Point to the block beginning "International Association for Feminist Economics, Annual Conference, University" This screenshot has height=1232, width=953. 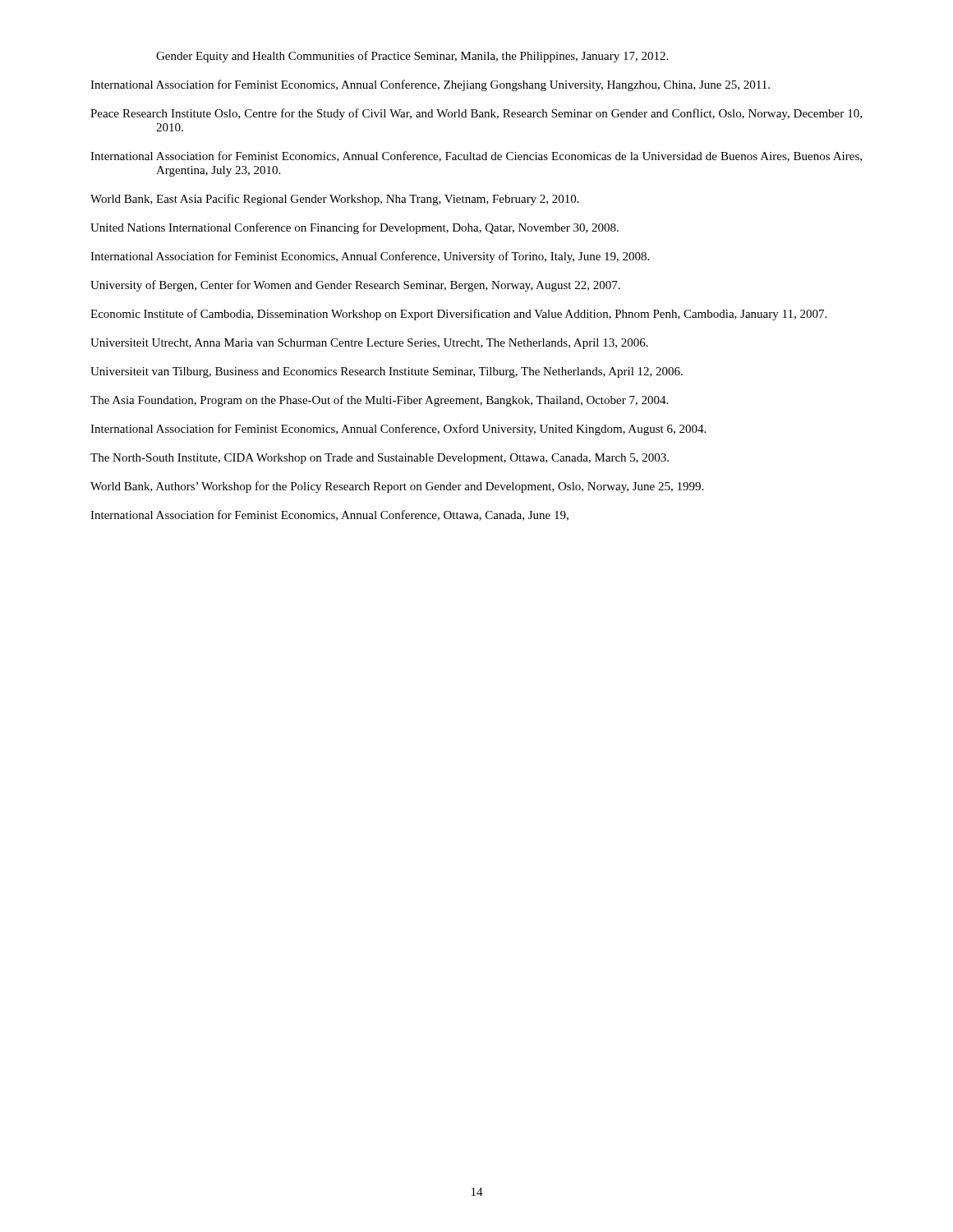click(476, 257)
